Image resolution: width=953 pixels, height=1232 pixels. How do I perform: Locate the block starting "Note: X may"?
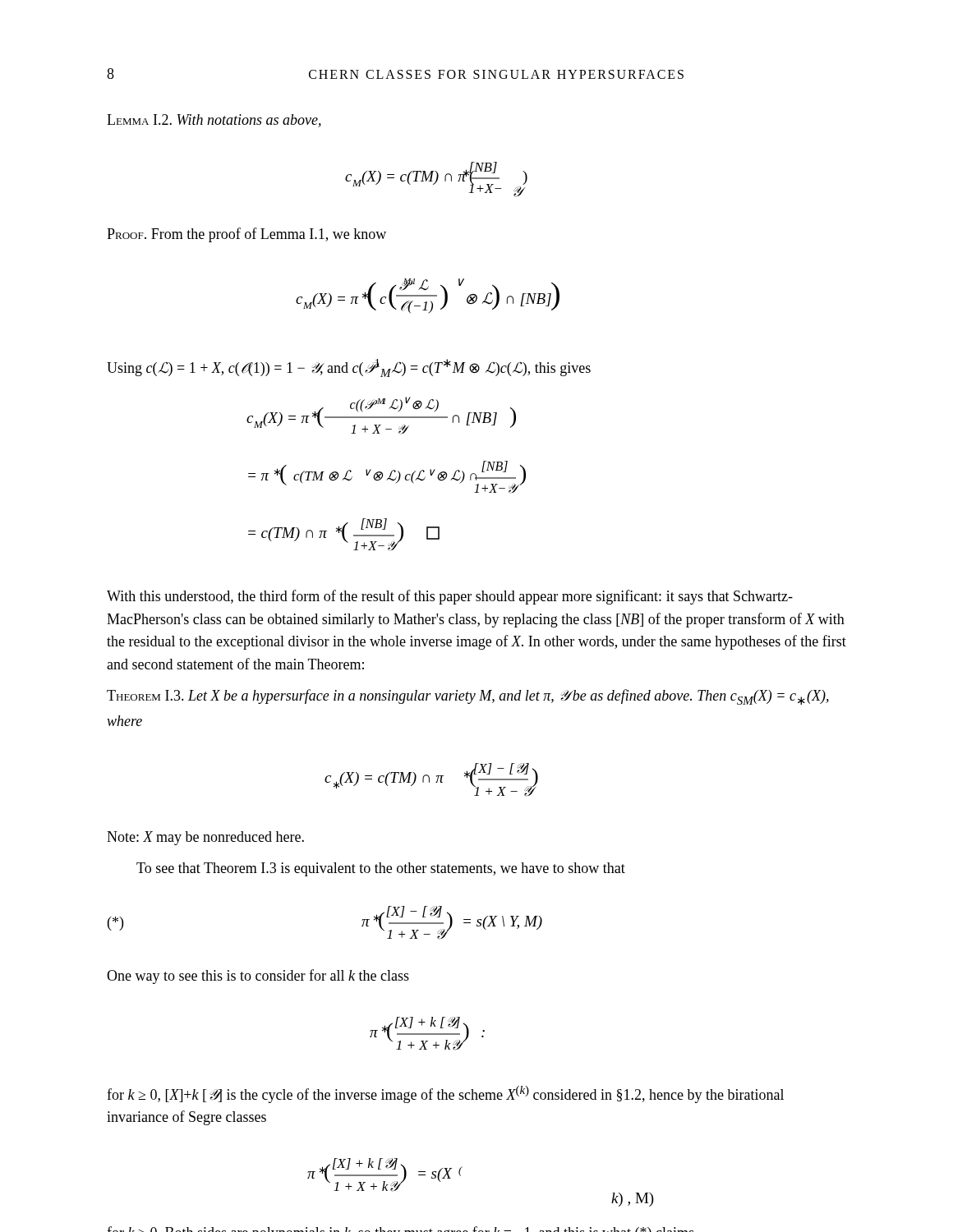click(206, 837)
